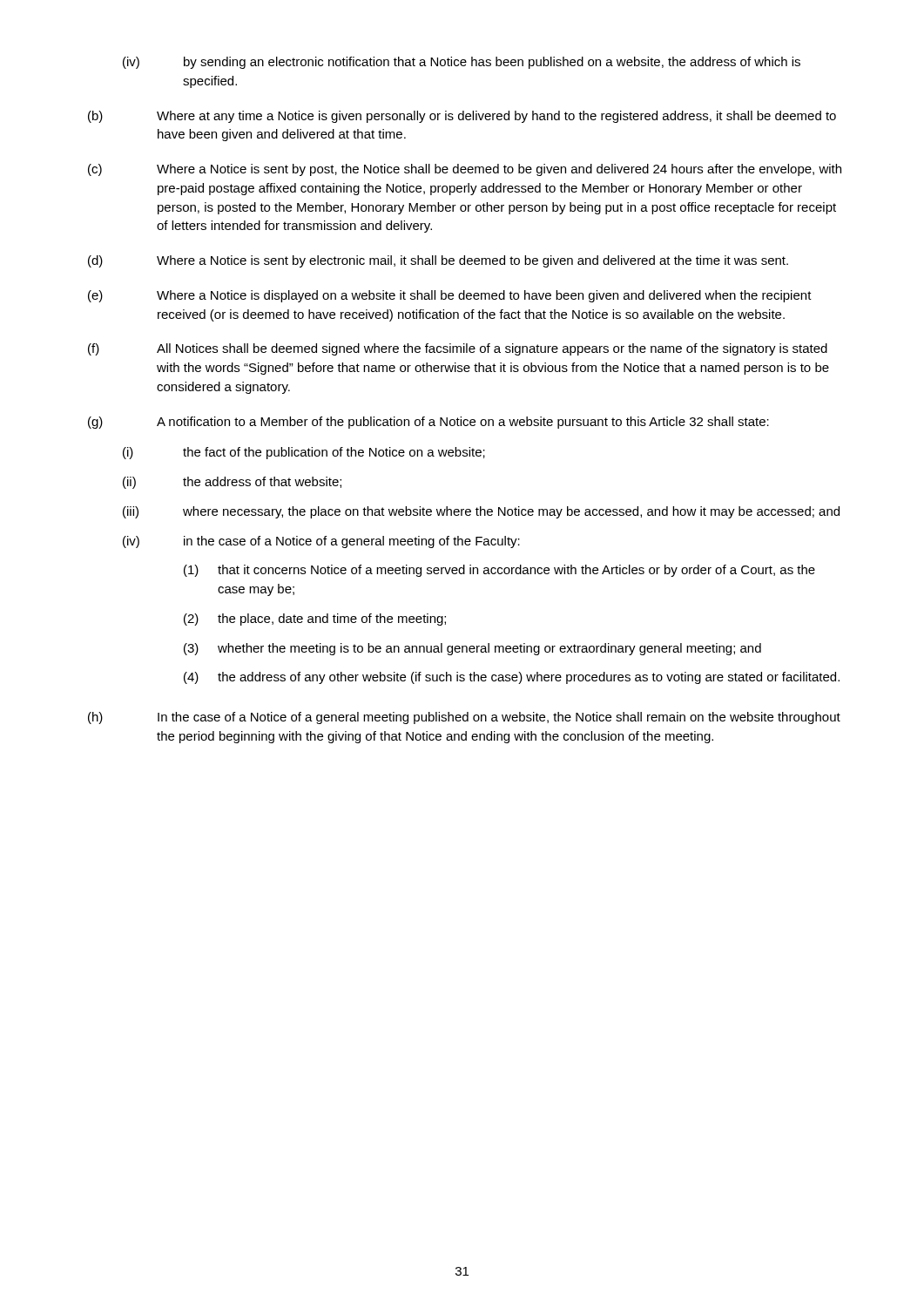Where is the passage that starts "(i) the fact"?
The height and width of the screenshot is (1307, 924).
[x=484, y=452]
